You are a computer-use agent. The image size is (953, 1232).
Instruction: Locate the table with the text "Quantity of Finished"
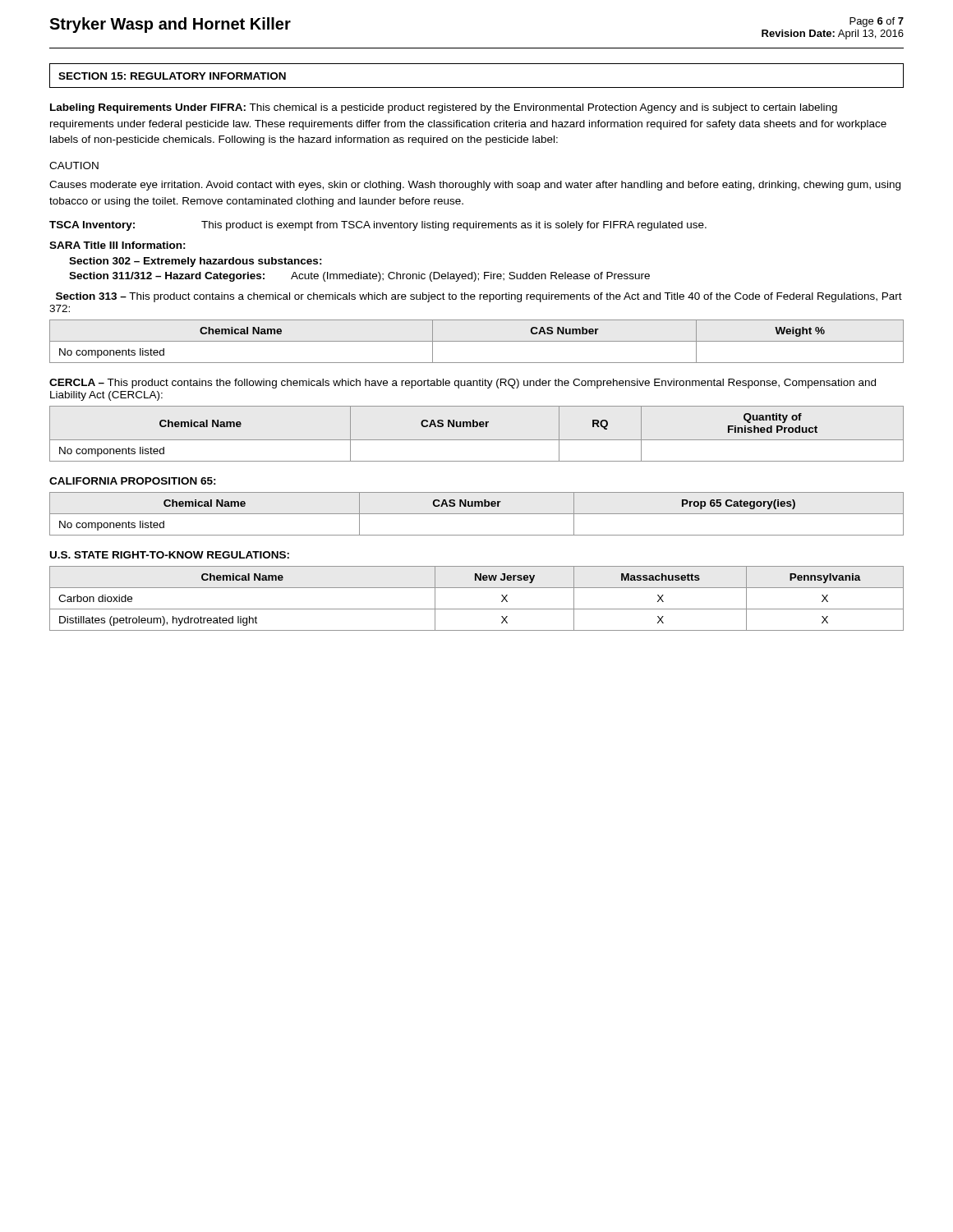[476, 434]
